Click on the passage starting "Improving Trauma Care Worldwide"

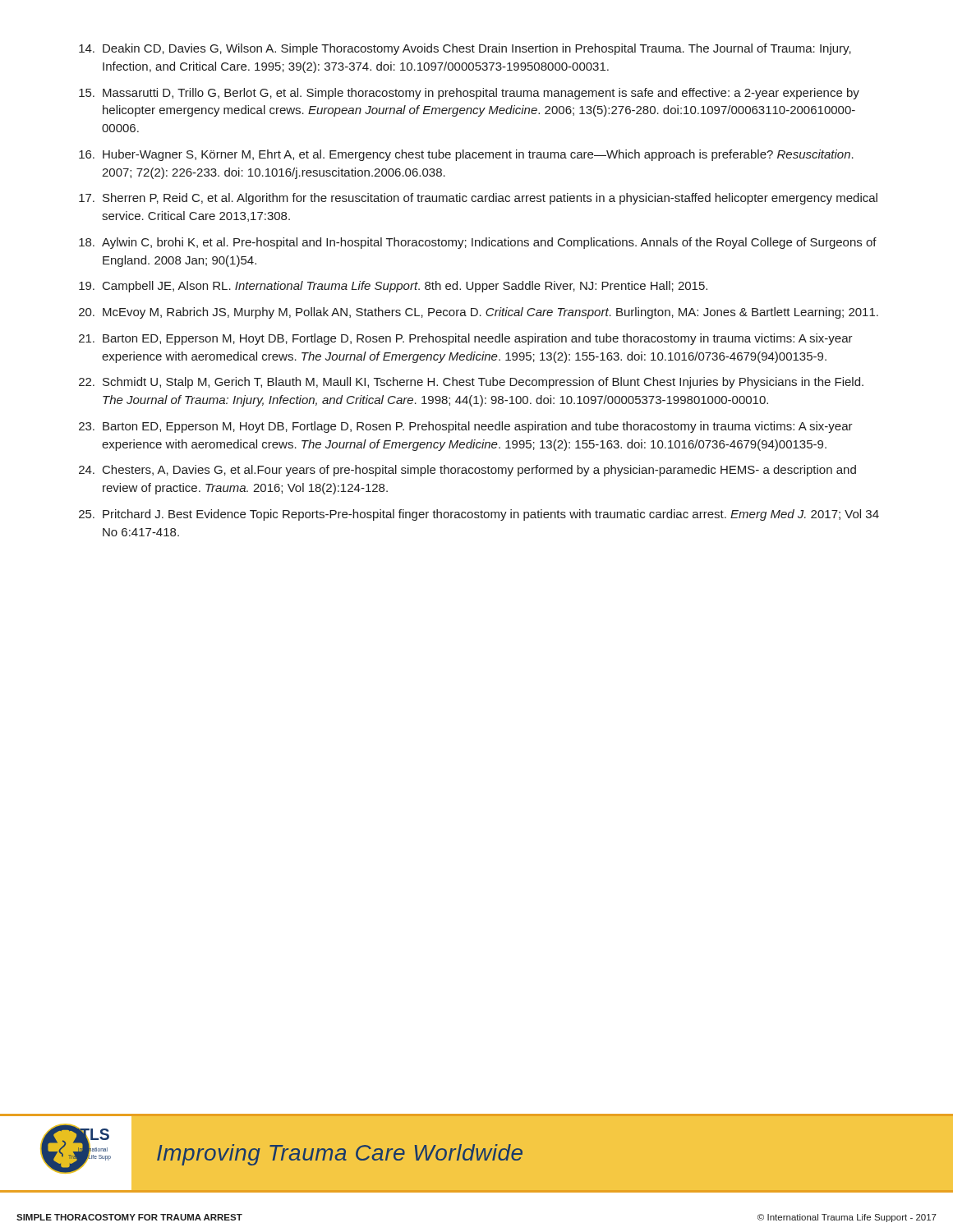pos(340,1153)
